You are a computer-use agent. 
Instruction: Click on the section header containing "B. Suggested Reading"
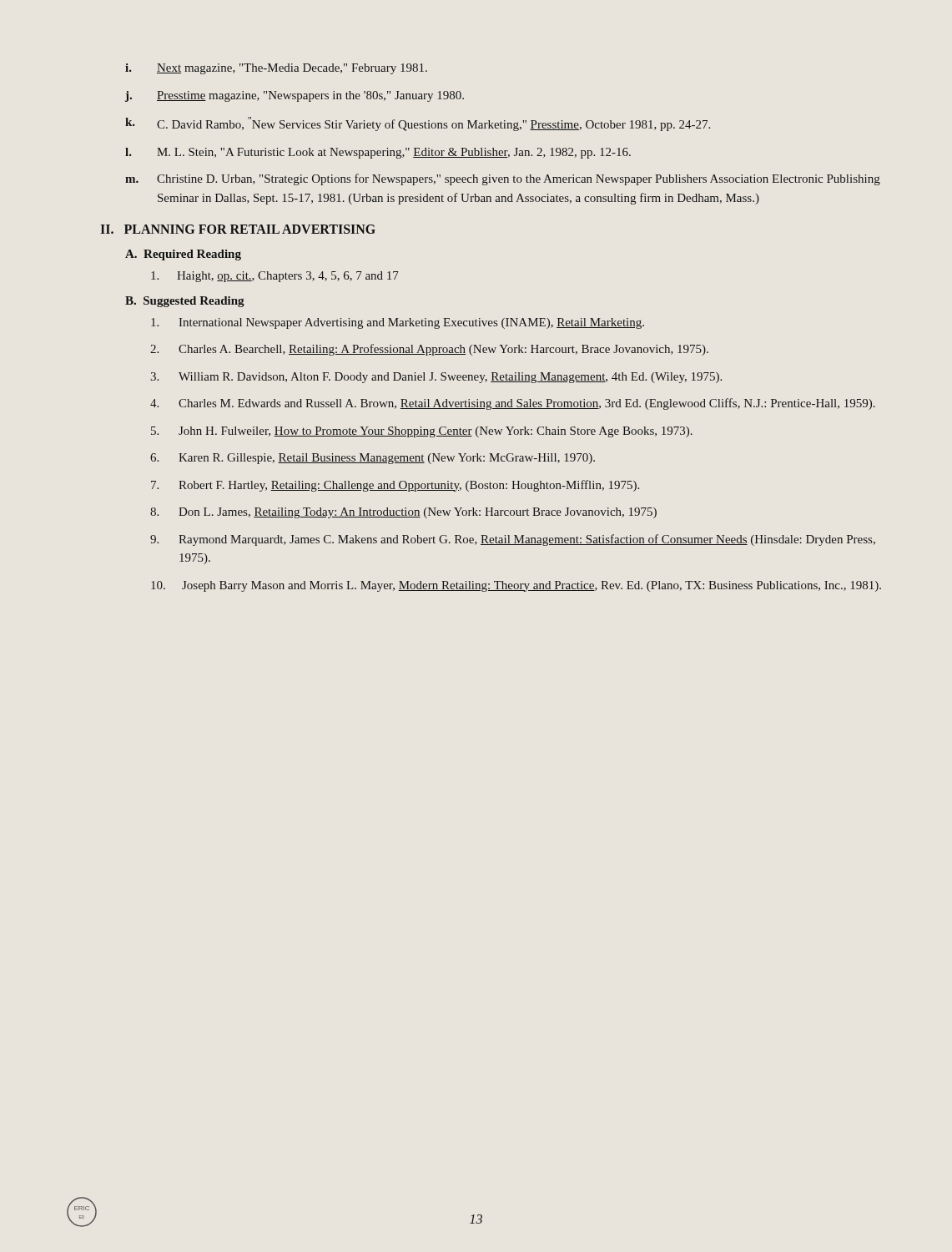tap(185, 300)
